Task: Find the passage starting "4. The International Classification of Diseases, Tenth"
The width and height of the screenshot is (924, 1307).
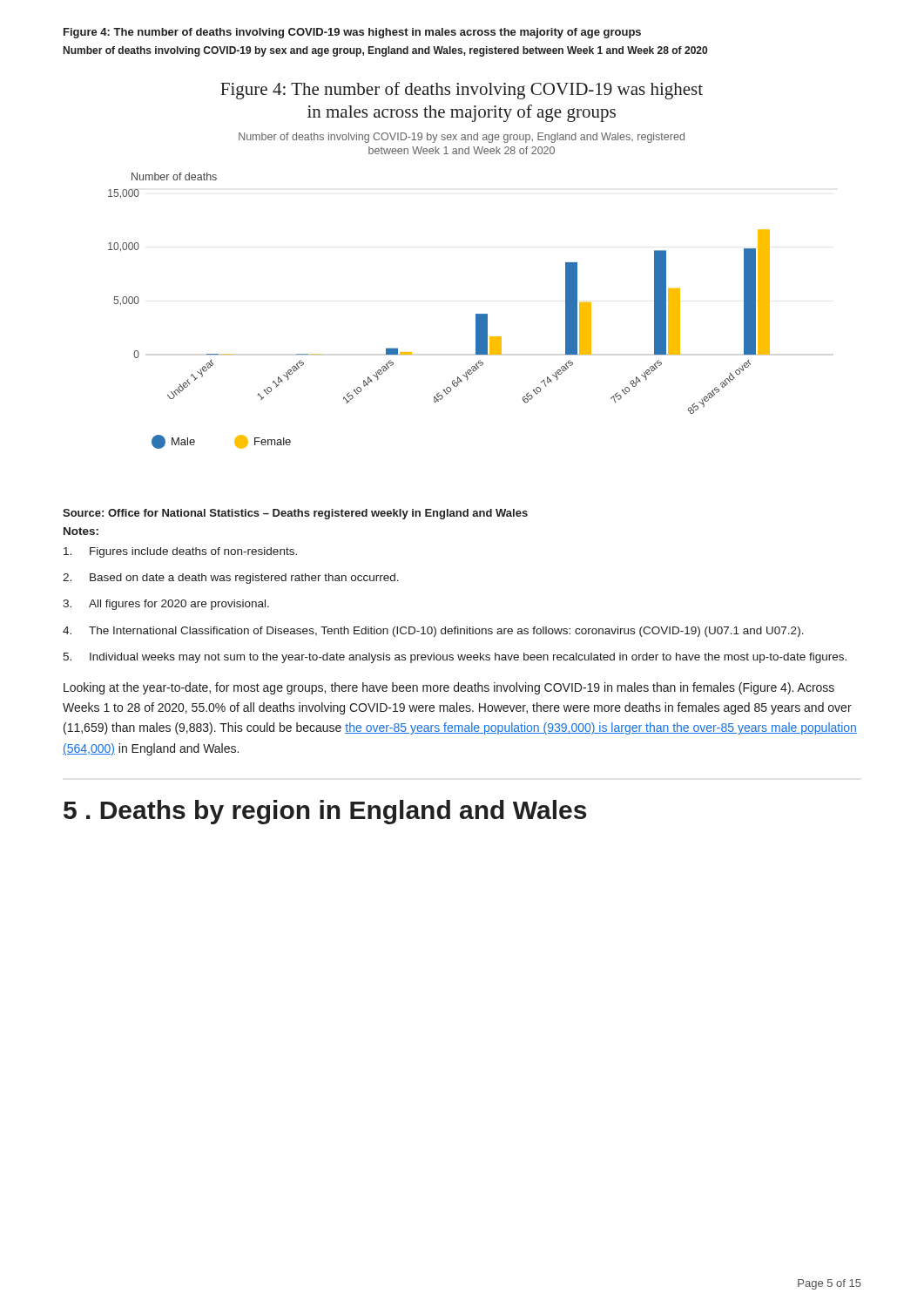Action: [433, 631]
